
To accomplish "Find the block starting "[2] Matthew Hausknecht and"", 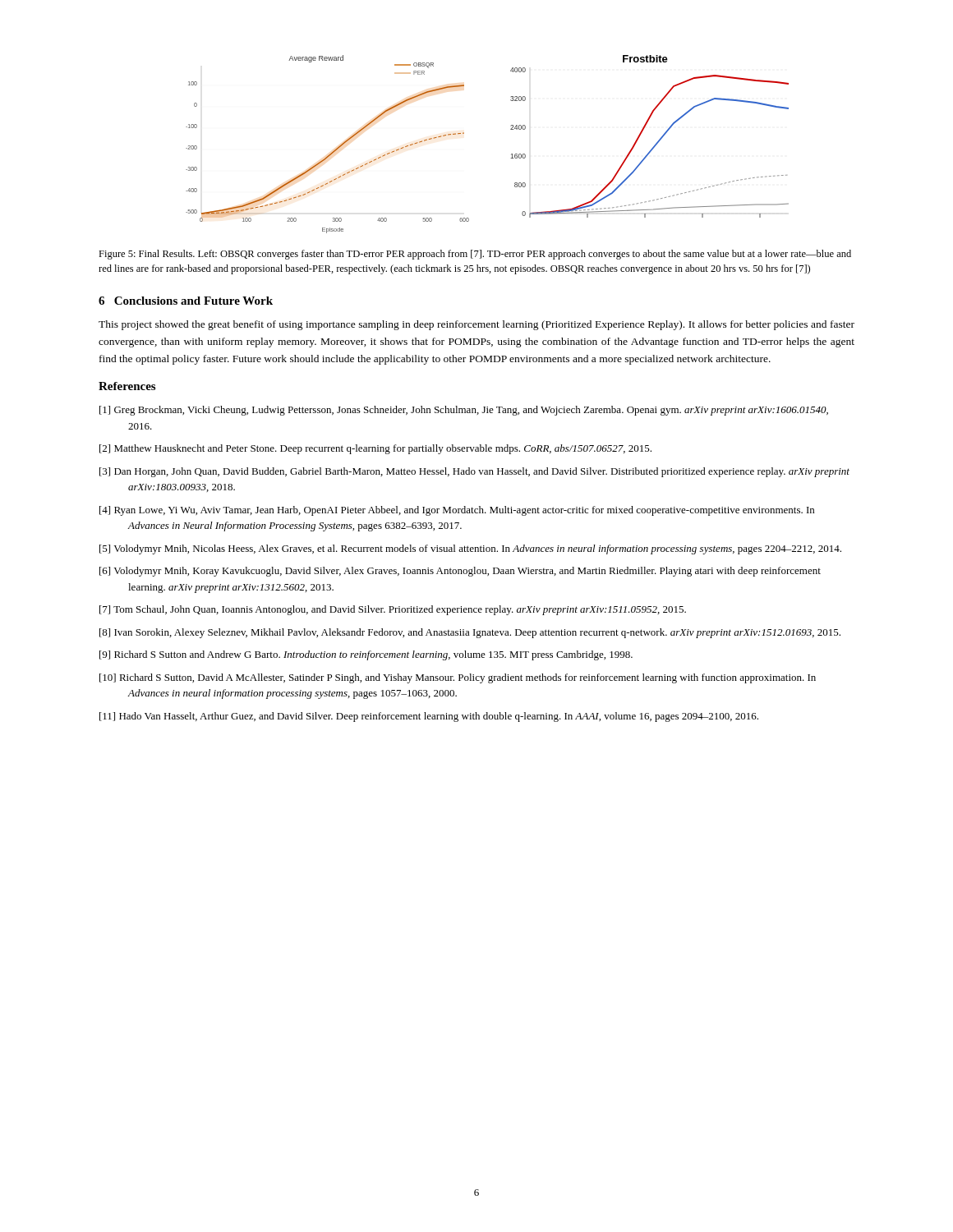I will (375, 448).
